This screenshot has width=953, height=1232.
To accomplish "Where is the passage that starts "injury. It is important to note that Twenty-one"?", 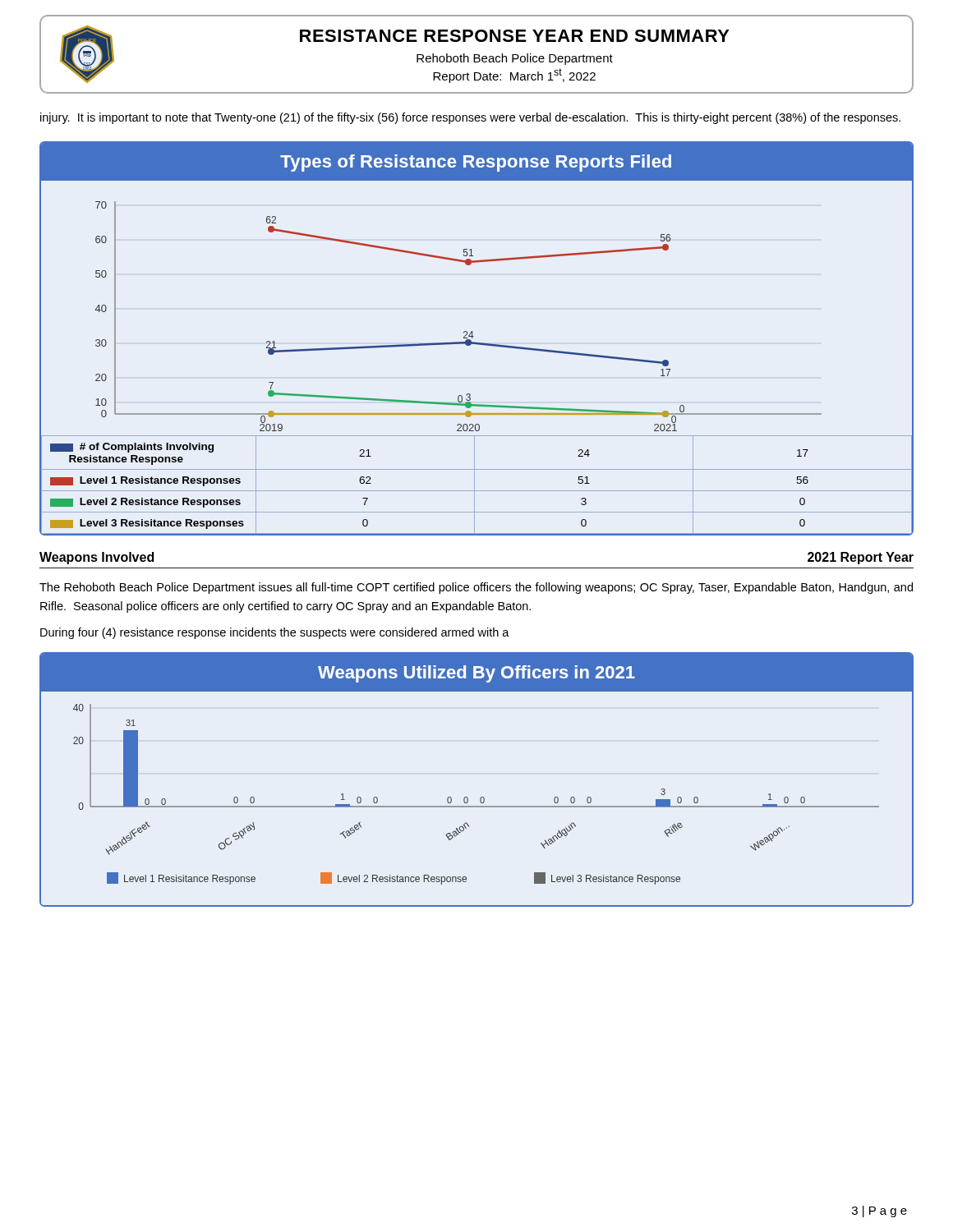I will coord(470,117).
